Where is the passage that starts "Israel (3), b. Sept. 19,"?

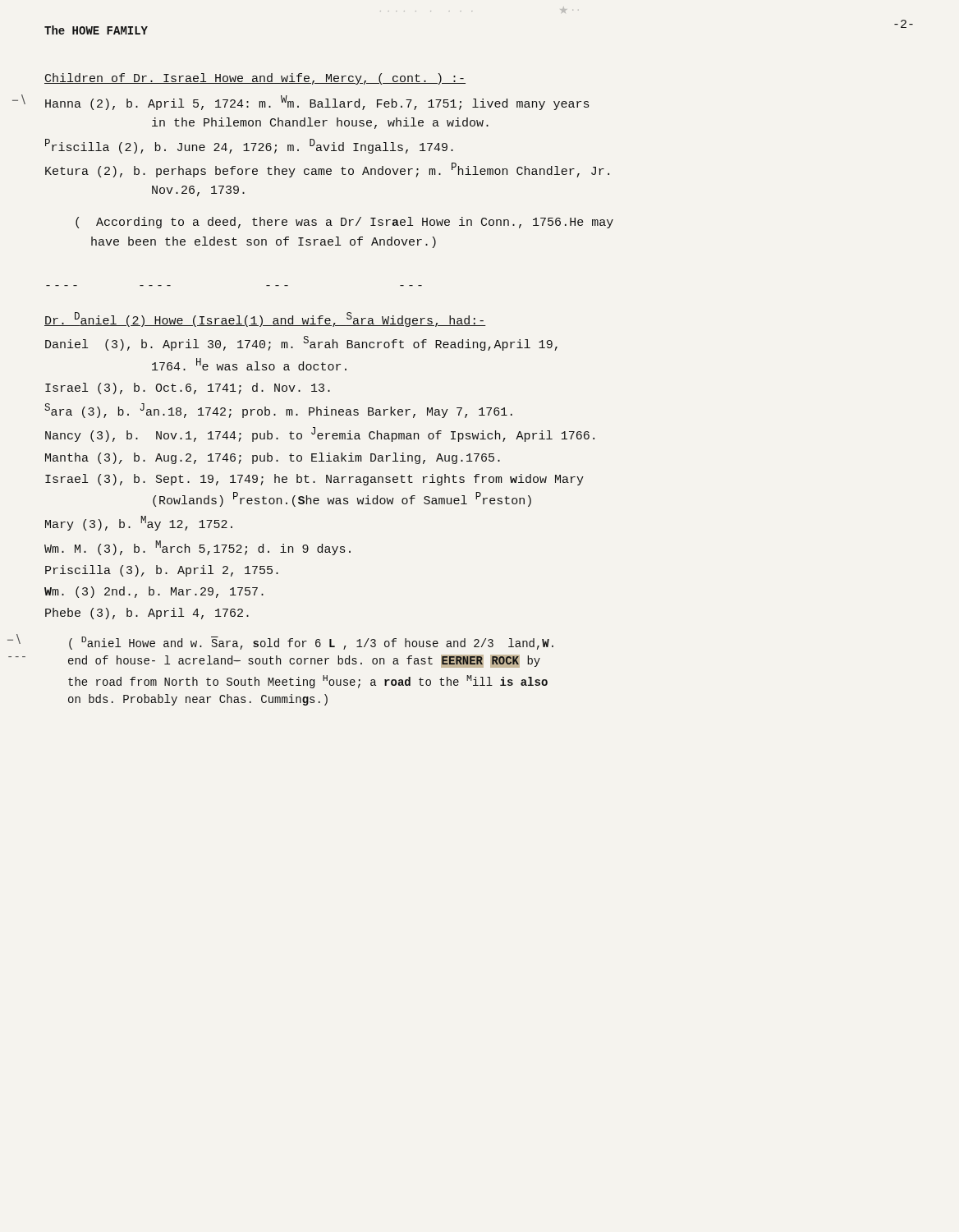pyautogui.click(x=314, y=492)
